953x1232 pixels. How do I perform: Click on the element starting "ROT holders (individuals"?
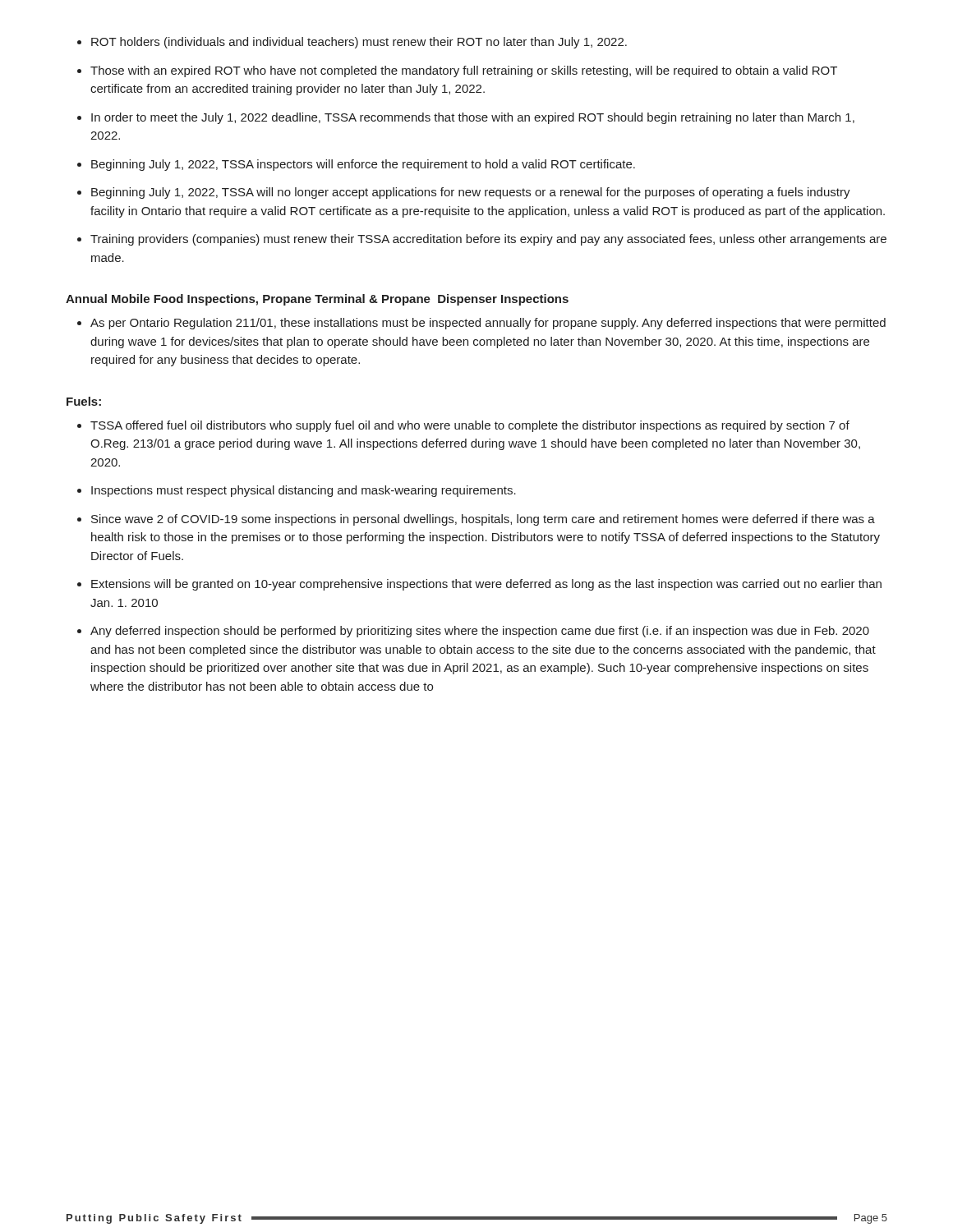point(489,42)
